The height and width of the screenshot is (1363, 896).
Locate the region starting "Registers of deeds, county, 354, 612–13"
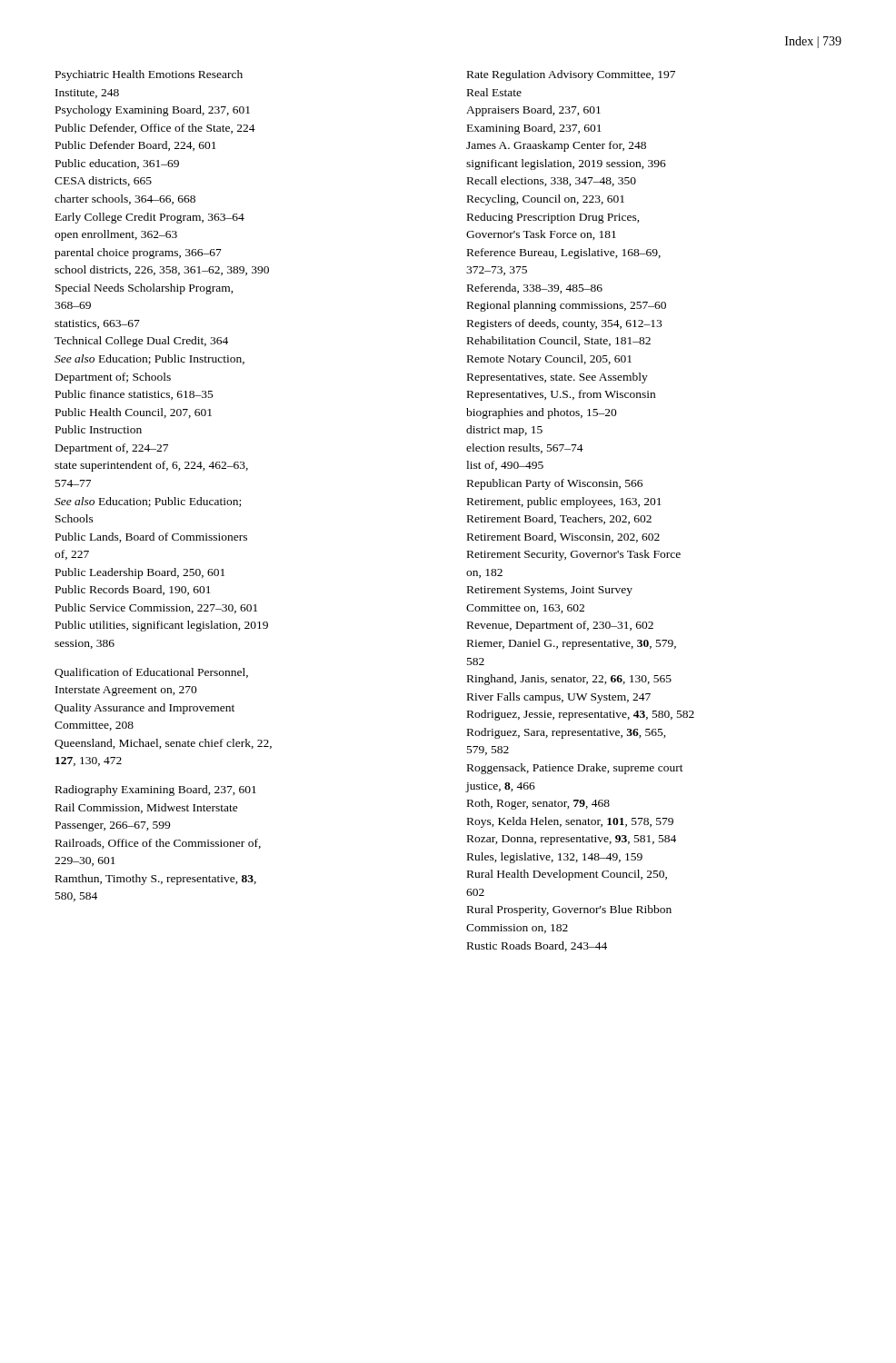pyautogui.click(x=654, y=323)
